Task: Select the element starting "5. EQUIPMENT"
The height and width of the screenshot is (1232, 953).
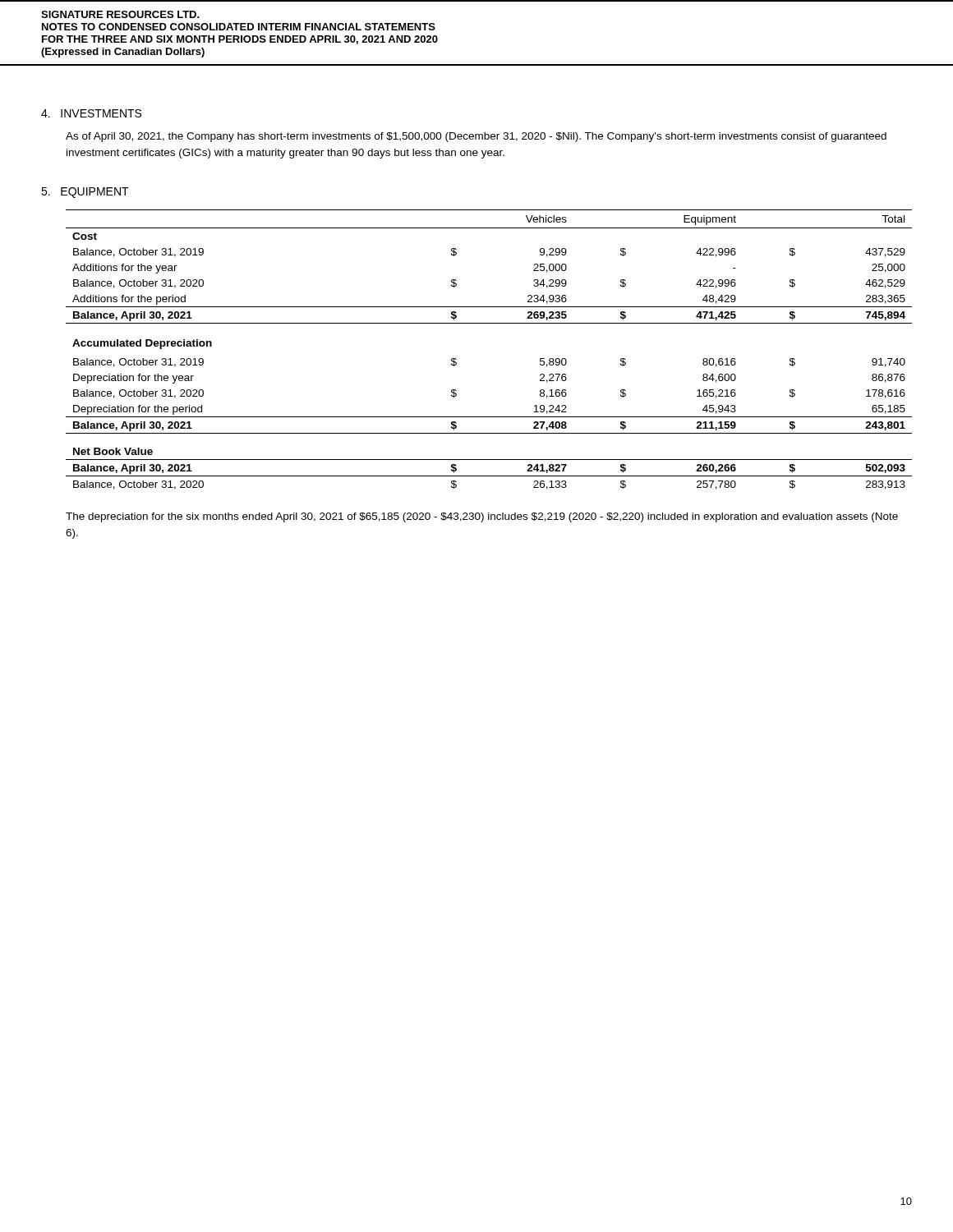Action: pyautogui.click(x=85, y=191)
